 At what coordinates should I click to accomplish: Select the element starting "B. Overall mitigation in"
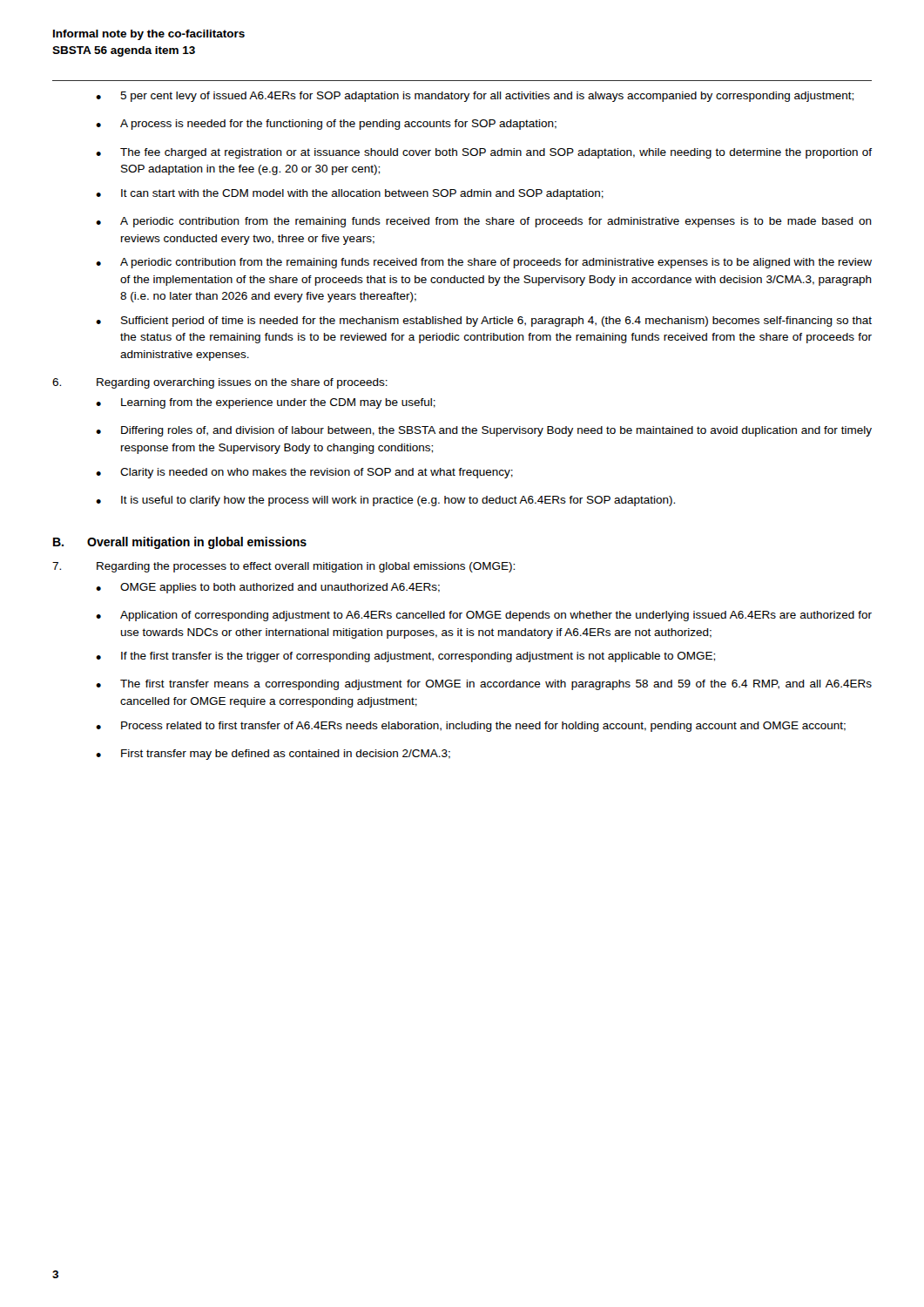tap(179, 542)
